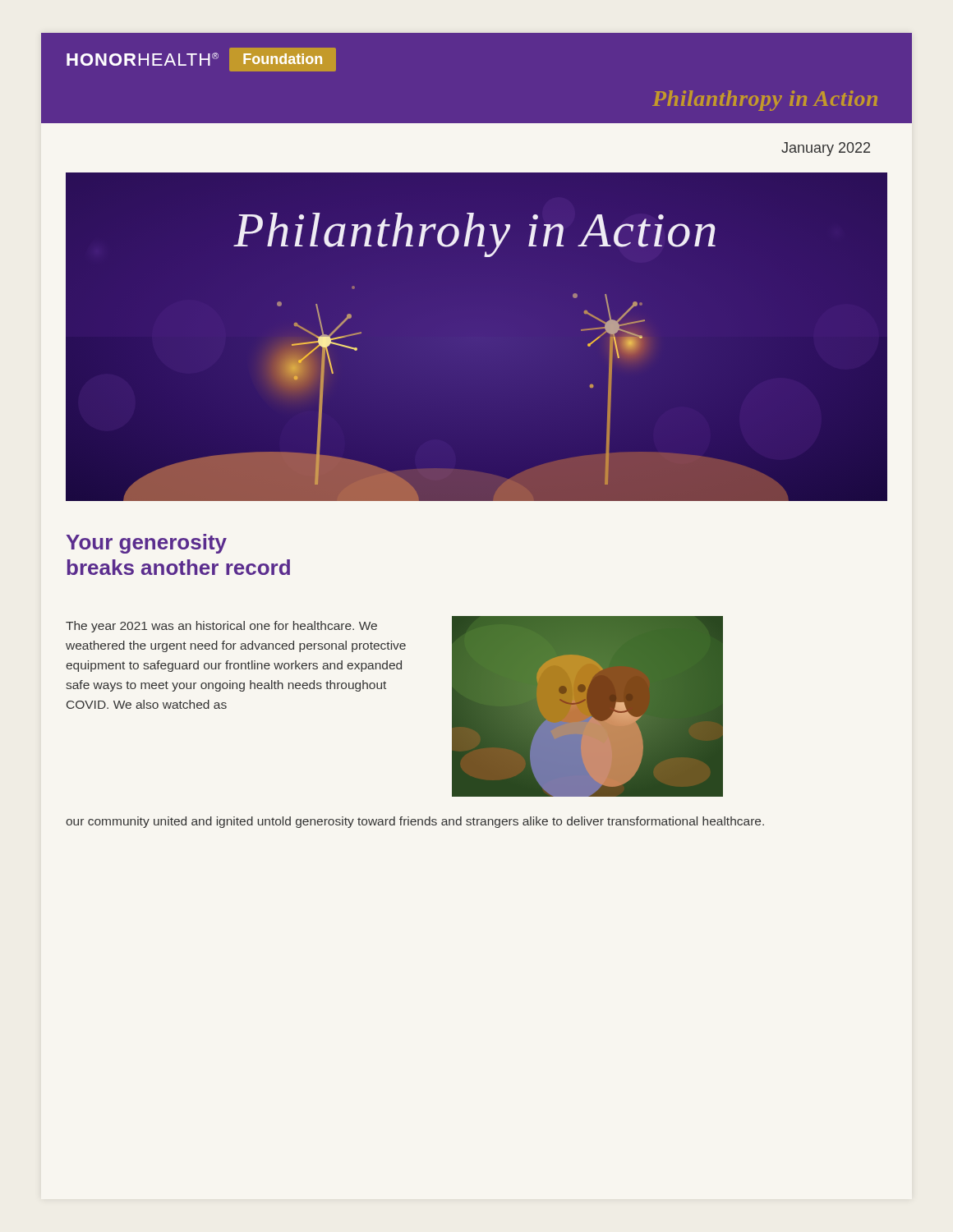Find the text block starting "Your generositybreaks another record"

[x=246, y=555]
